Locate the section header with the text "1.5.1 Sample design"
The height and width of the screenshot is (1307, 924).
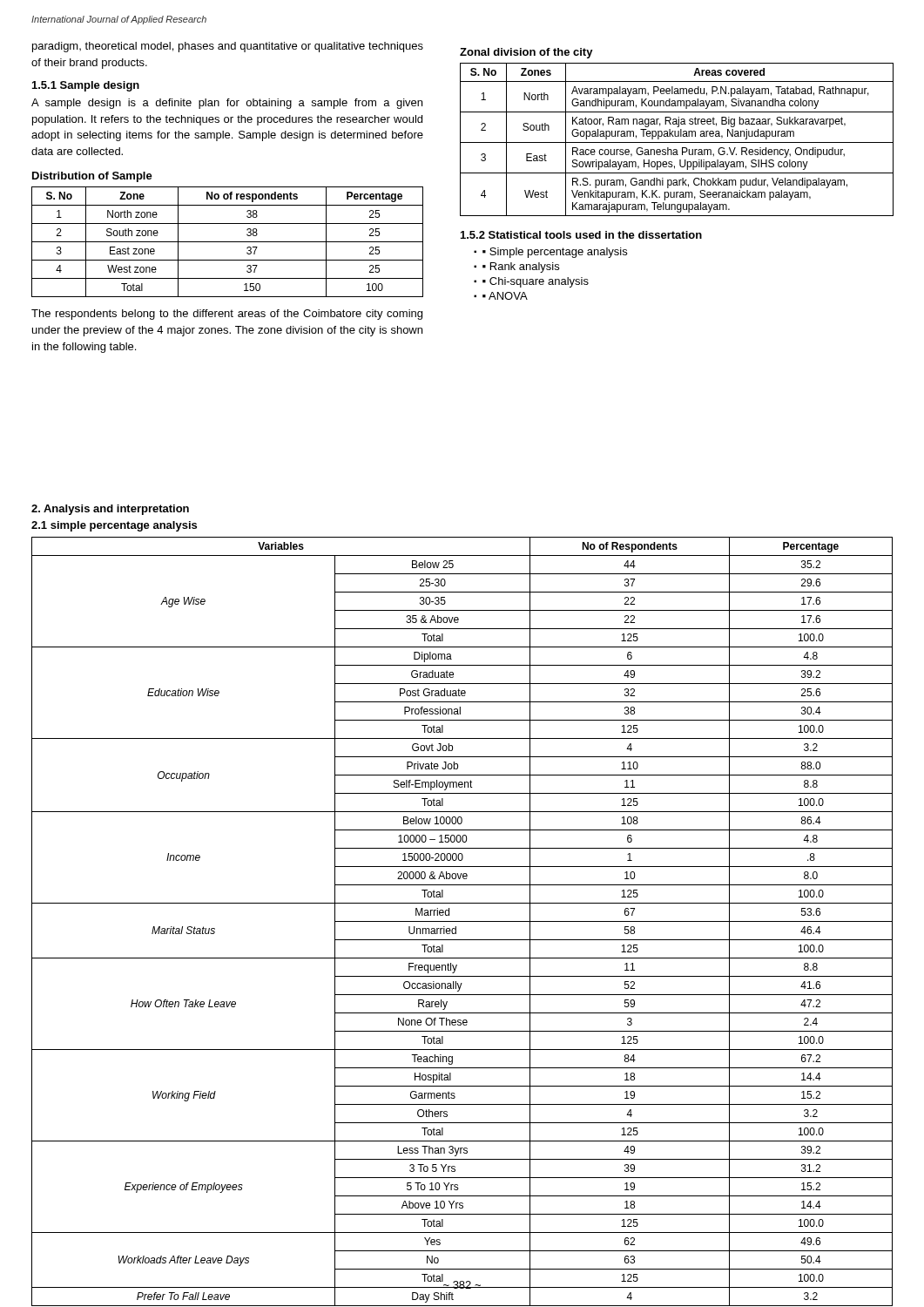tap(85, 85)
